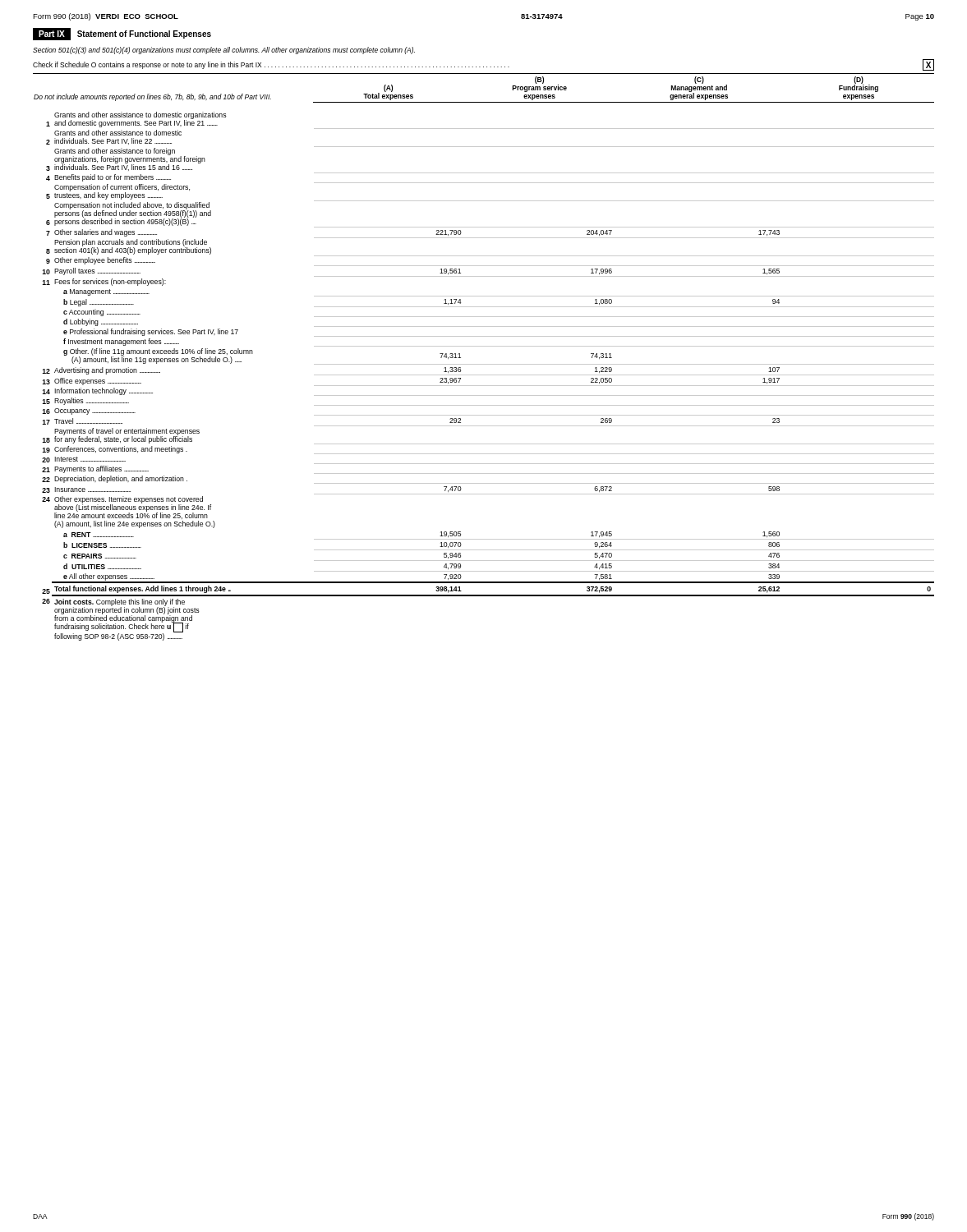Viewport: 967px width, 1232px height.
Task: Select the passage starting "Part IX Statement of Functional Expenses"
Action: [122, 34]
